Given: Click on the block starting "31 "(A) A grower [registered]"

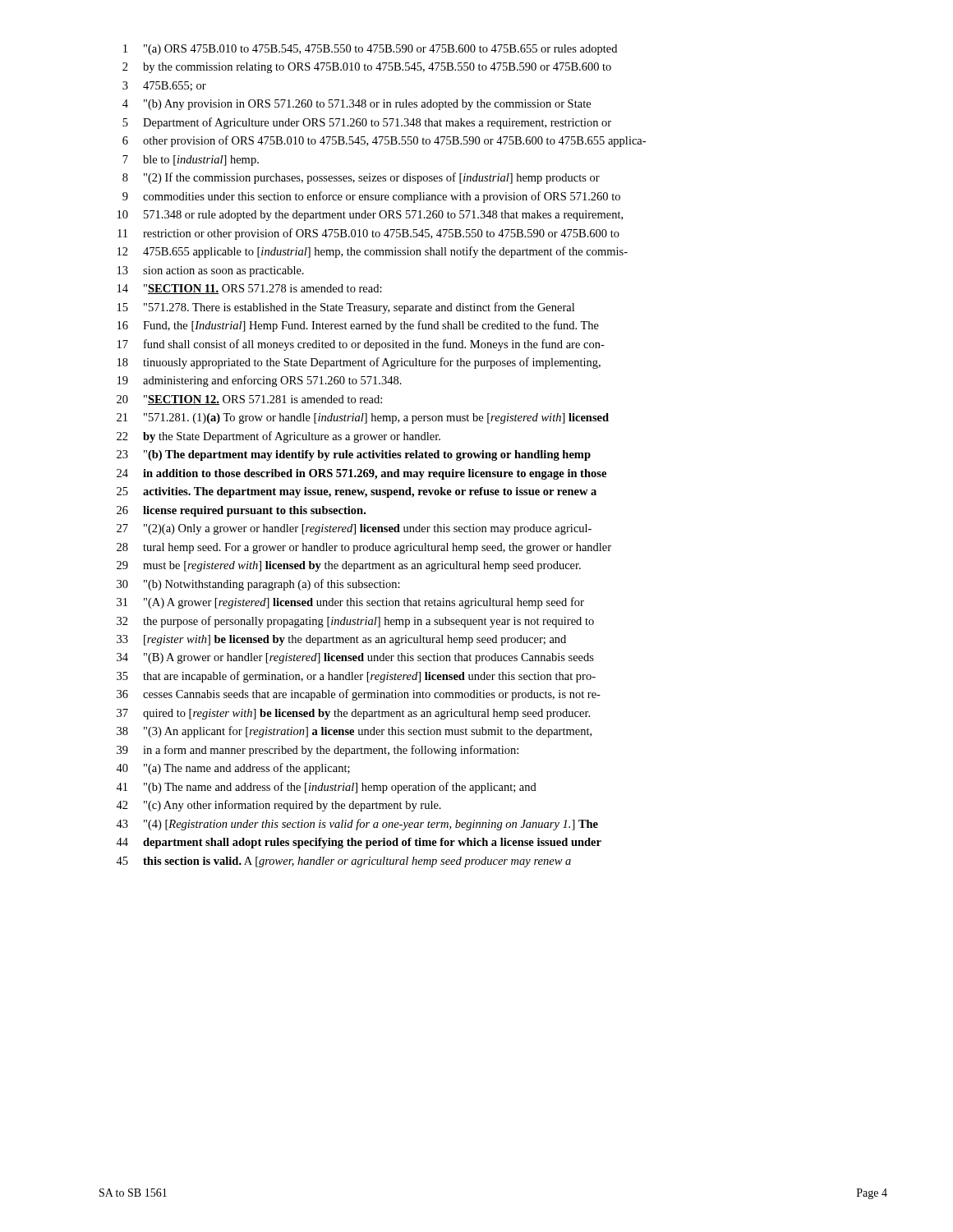Looking at the screenshot, I should 493,602.
